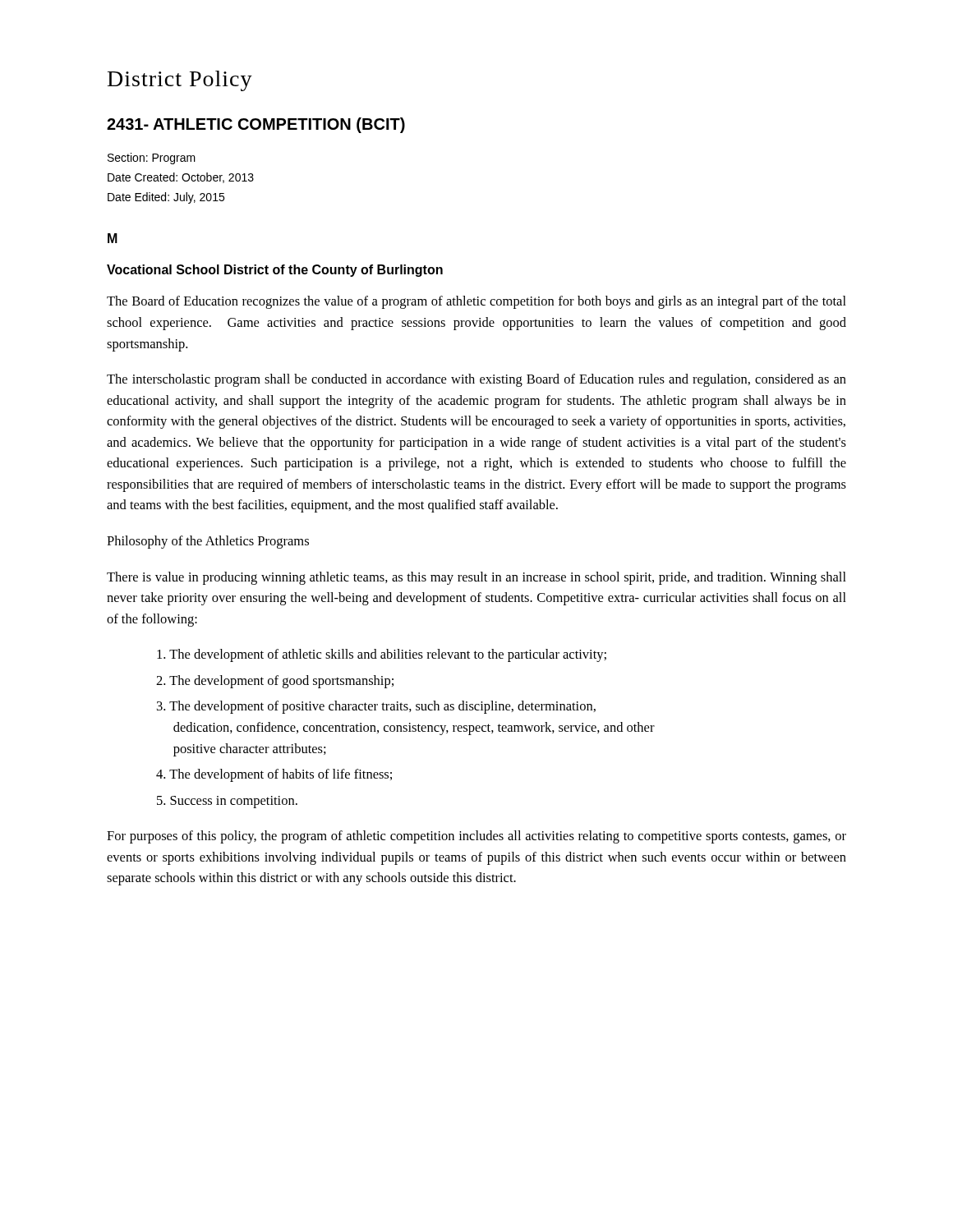Click the passage that begins "4. The development of habits of life"
Screen dimensions: 1232x953
pos(275,774)
